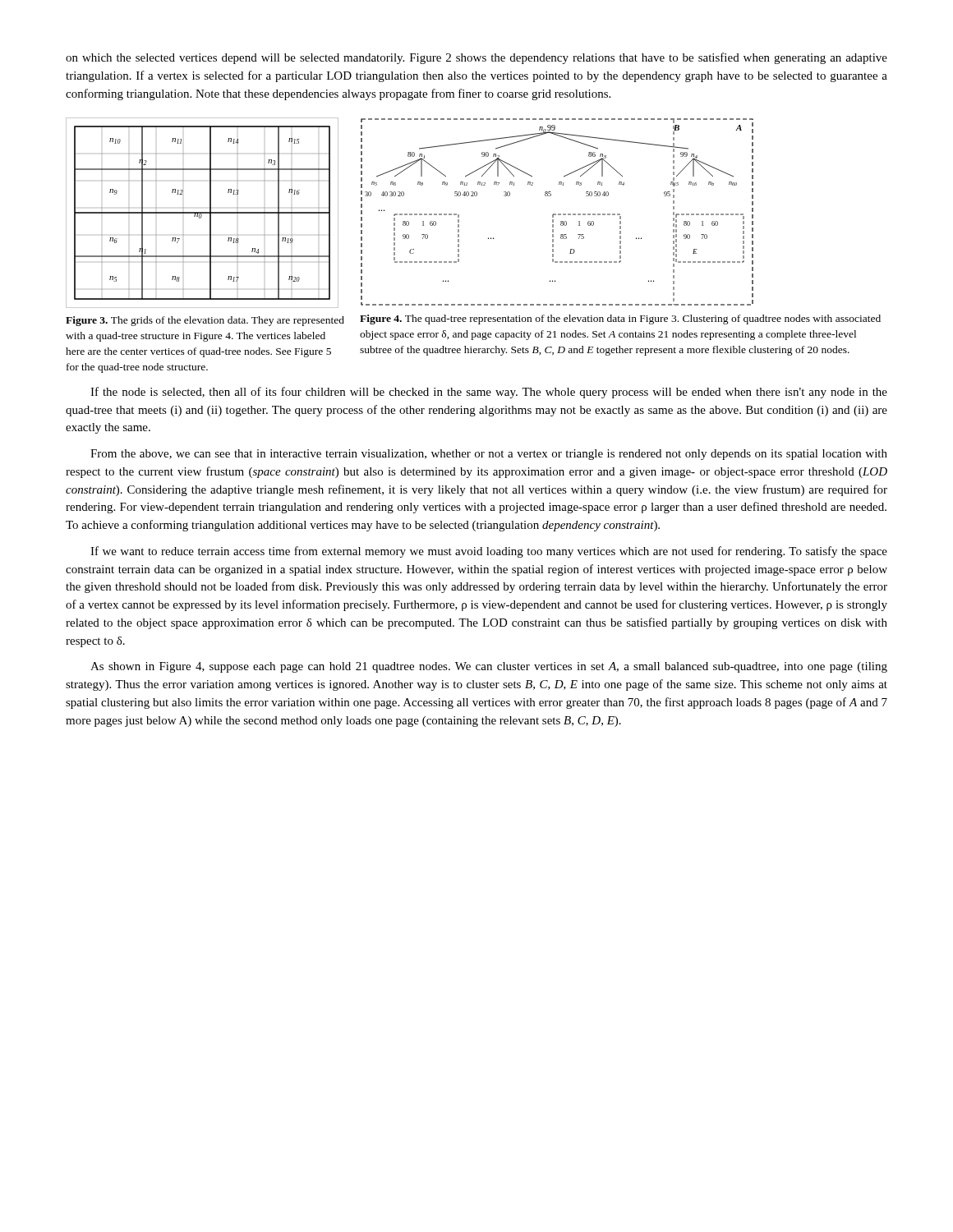Select the region starting "From the above, we can see that in"
The image size is (953, 1232).
[x=476, y=490]
